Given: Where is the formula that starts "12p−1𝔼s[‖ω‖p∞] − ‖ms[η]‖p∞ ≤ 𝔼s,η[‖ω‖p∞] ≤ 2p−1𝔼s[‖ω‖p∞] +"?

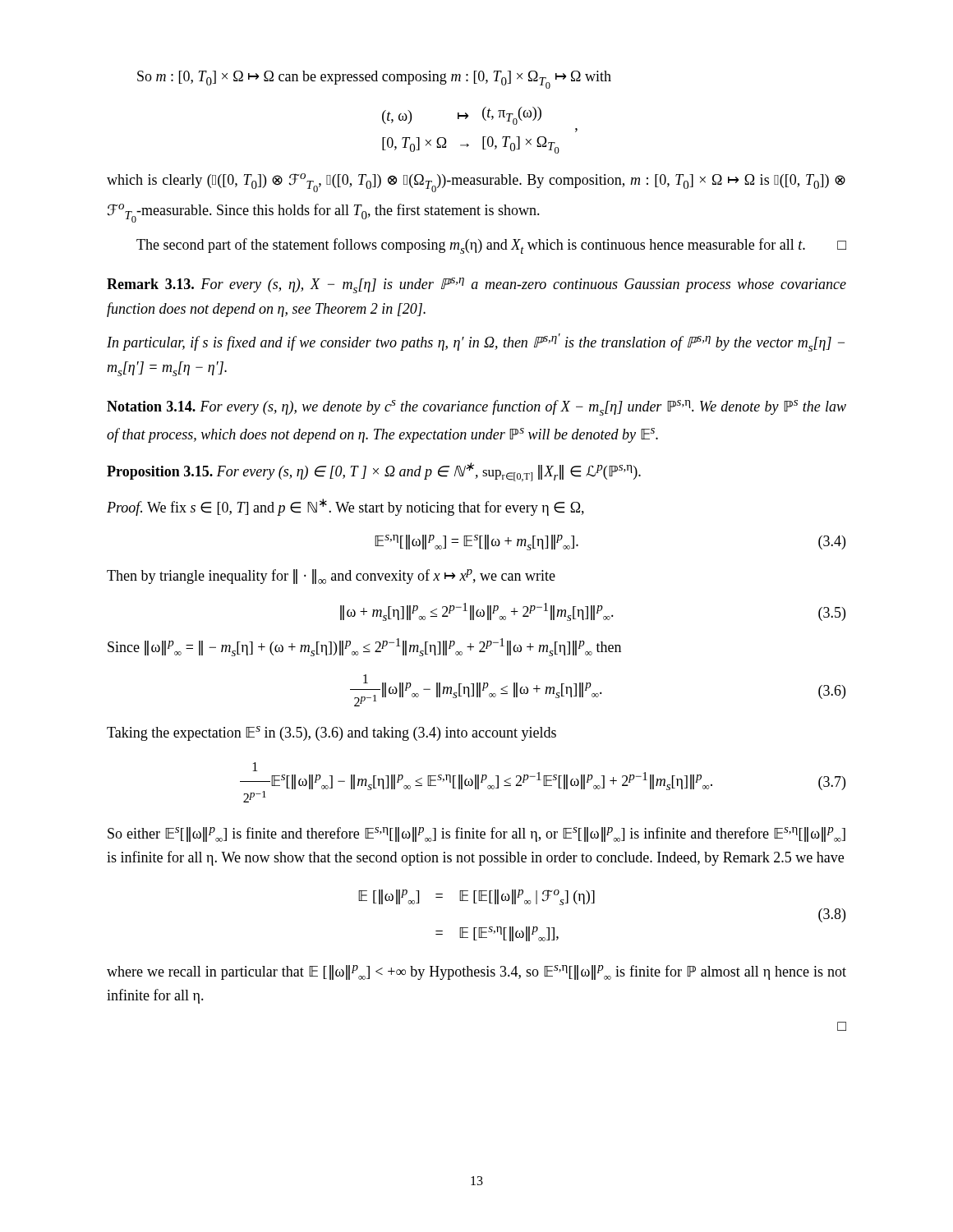Looking at the screenshot, I should click(543, 783).
